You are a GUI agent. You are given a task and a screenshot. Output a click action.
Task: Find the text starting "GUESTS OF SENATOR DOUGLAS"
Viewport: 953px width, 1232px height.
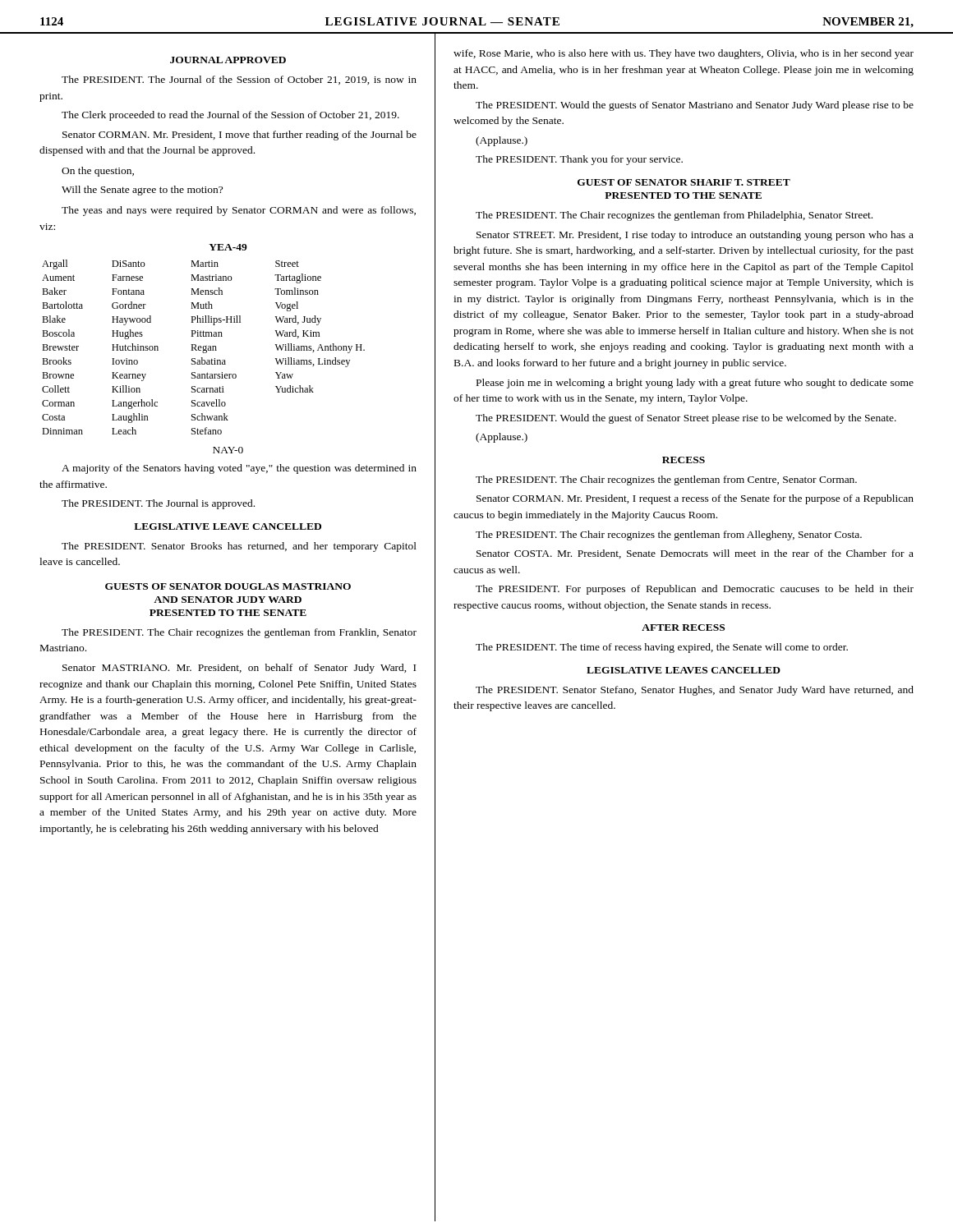tap(228, 599)
